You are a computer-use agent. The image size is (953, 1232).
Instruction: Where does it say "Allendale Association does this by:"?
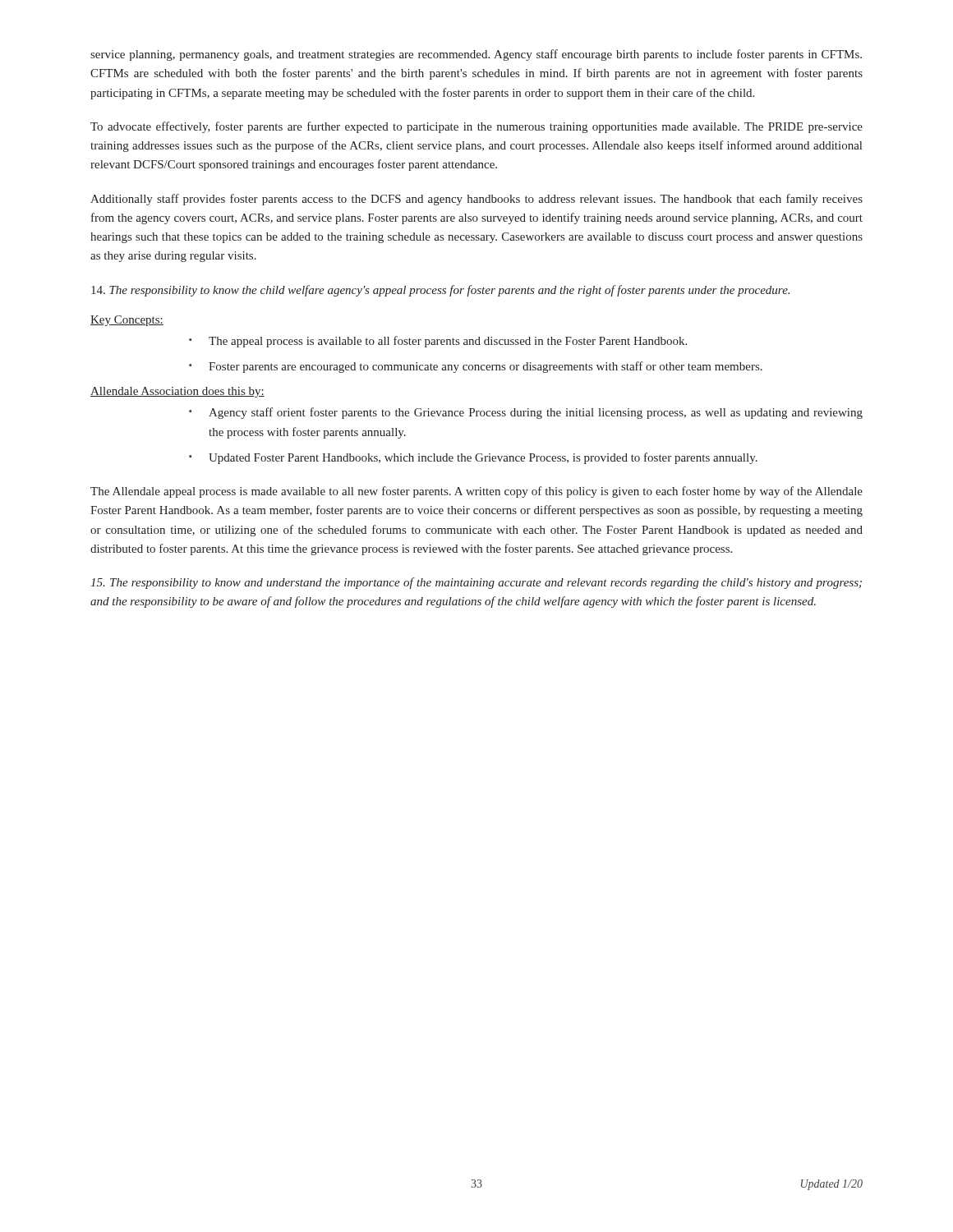tap(177, 391)
